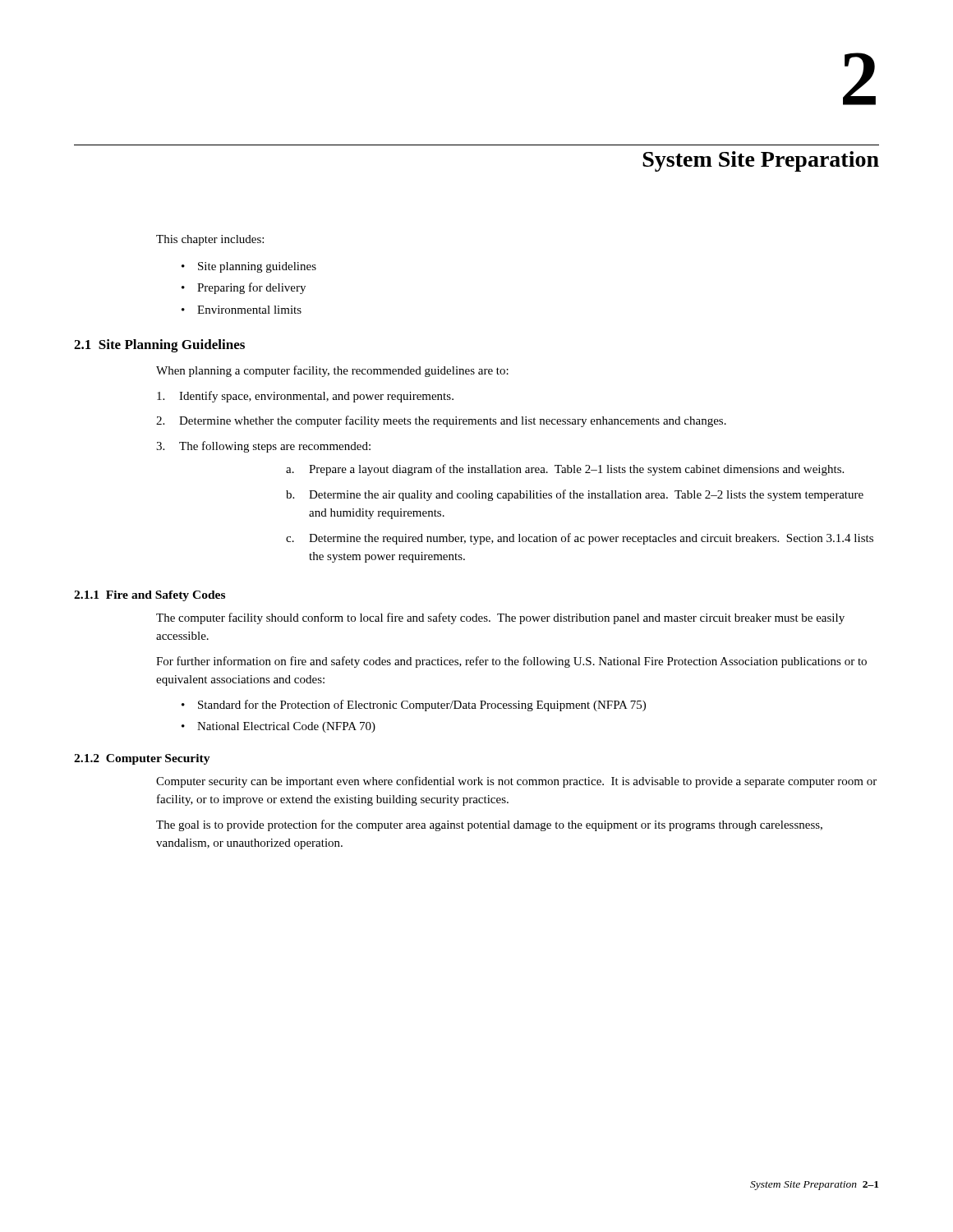The width and height of the screenshot is (953, 1232).
Task: Find the passage starting "Standard for the Protection of"
Action: coord(422,704)
